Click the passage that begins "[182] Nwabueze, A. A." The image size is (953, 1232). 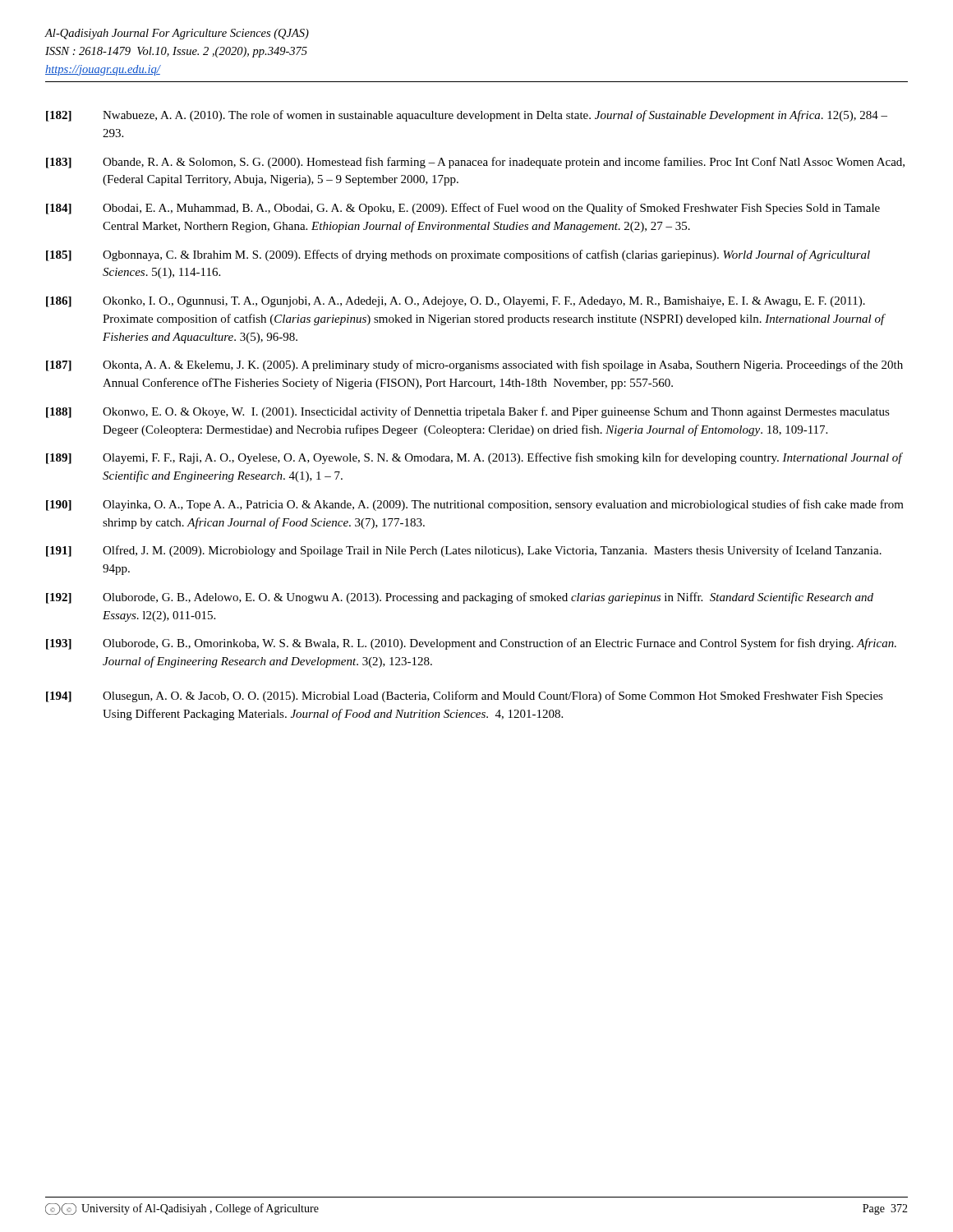point(476,125)
